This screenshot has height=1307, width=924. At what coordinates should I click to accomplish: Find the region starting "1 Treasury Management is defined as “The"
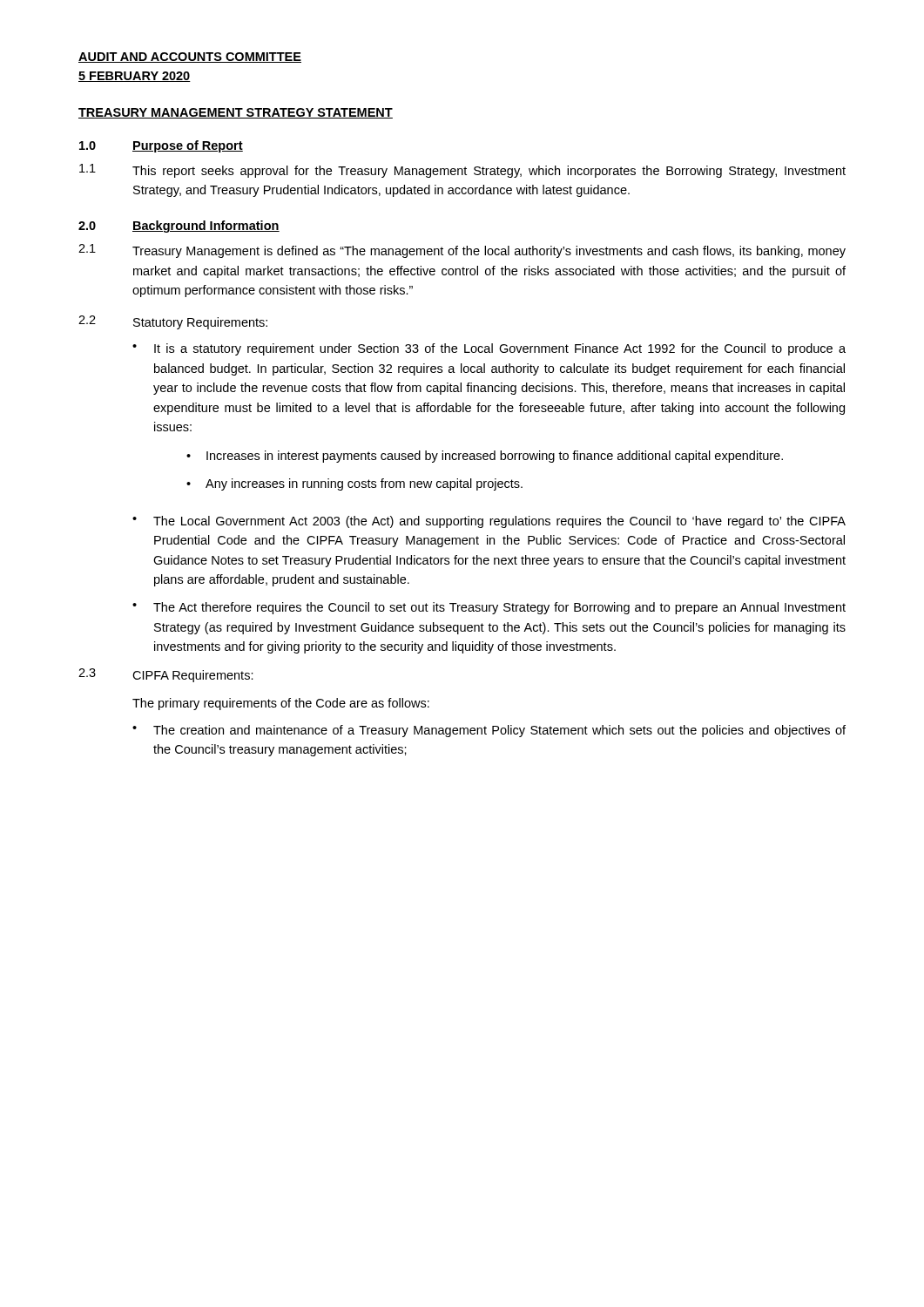[462, 271]
